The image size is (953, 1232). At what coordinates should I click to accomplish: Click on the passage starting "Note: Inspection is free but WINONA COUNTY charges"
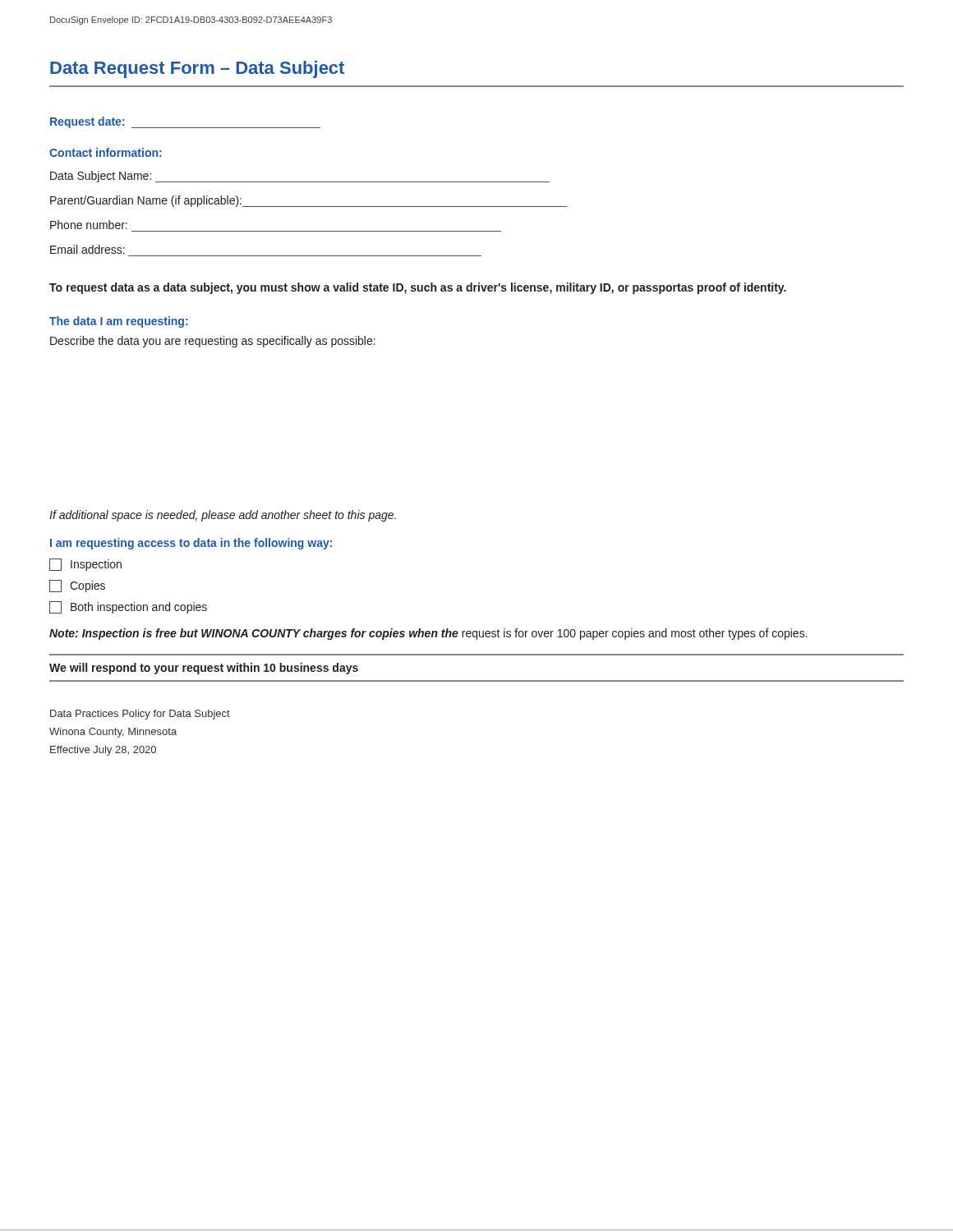click(429, 633)
